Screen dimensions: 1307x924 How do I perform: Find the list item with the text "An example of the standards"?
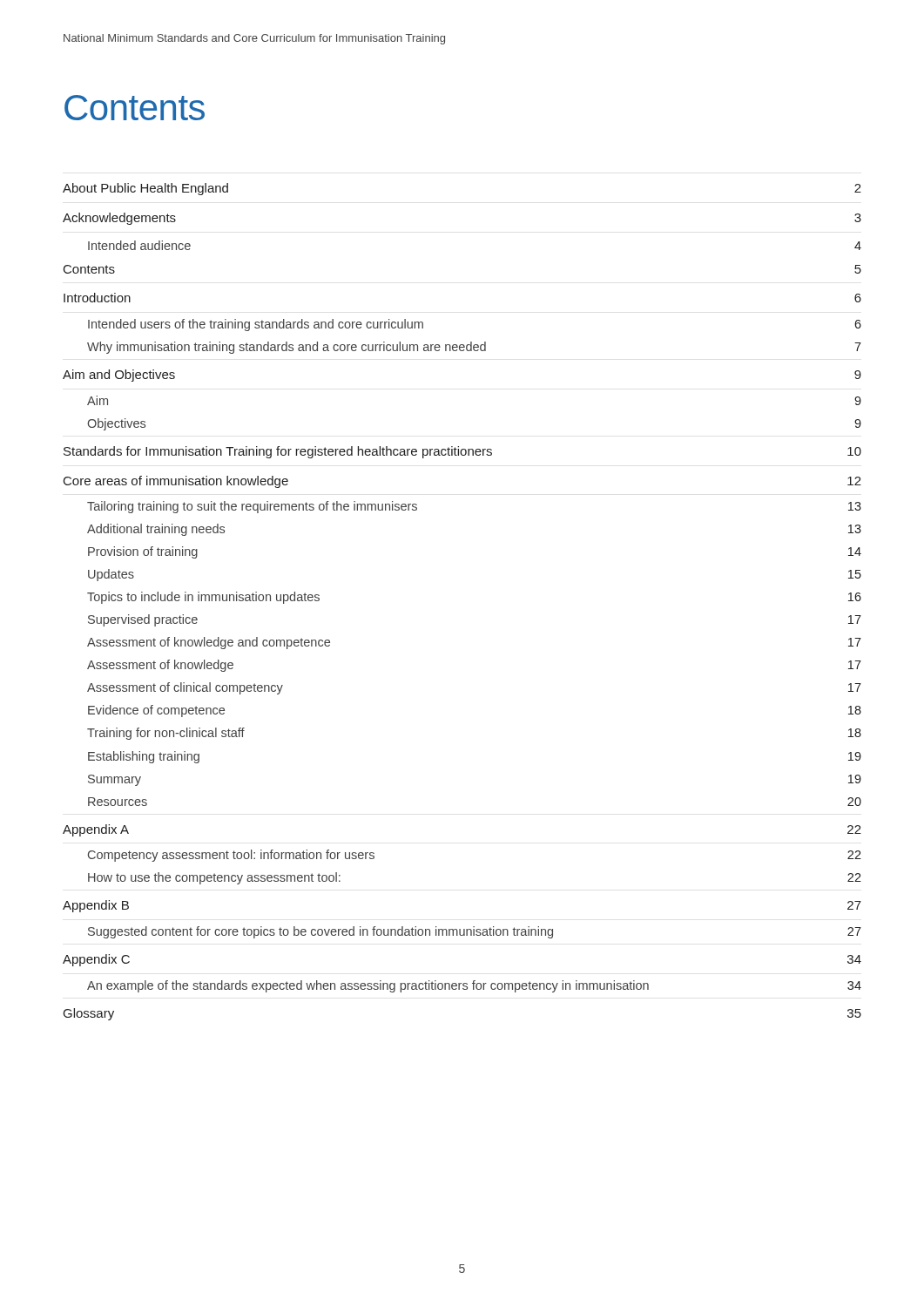474,986
